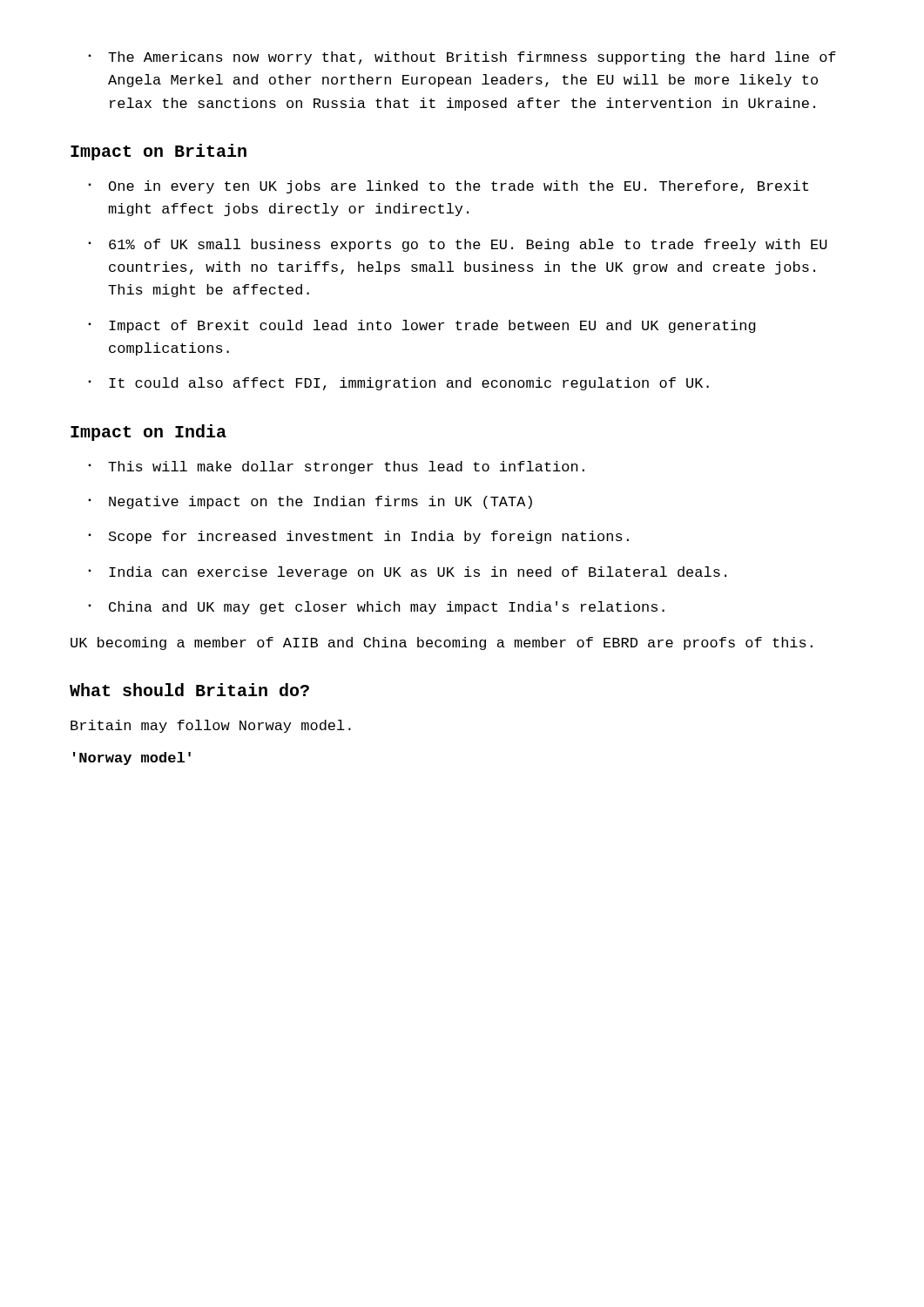Select the text block with the text "UK becoming a member of"
Viewport: 924px width, 1307px height.
[443, 643]
